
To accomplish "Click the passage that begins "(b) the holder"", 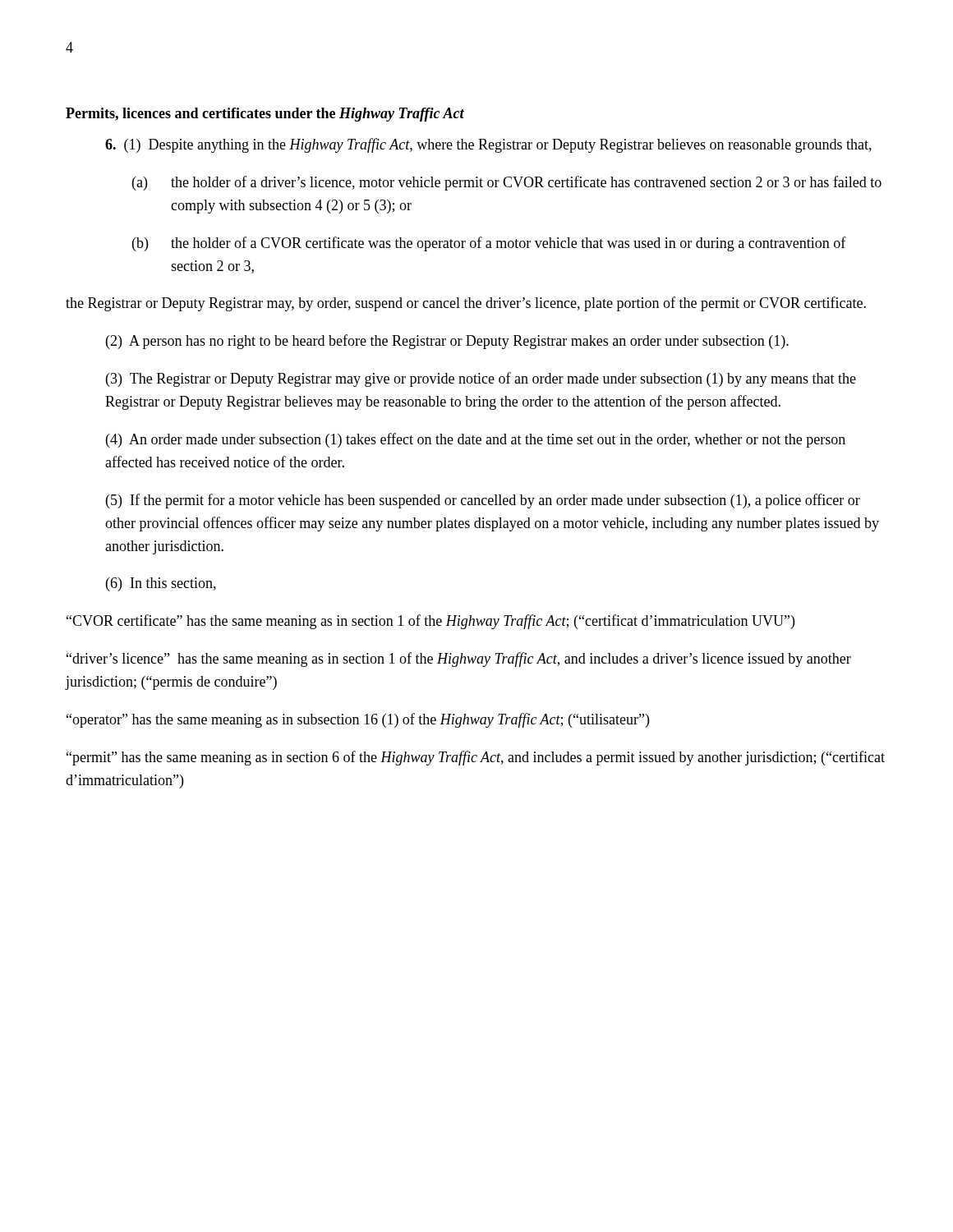I will click(509, 255).
